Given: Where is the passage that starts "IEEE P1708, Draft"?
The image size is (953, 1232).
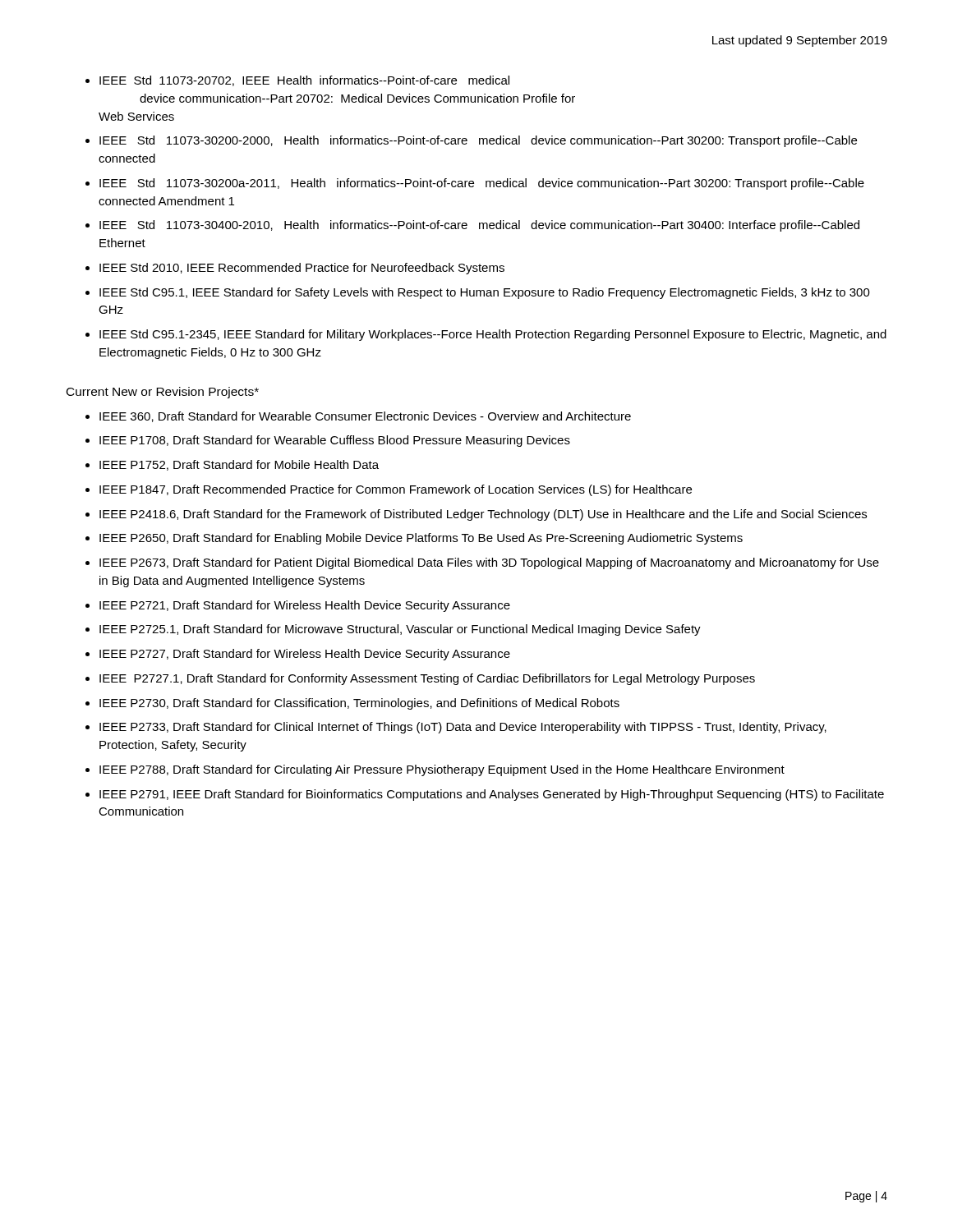Looking at the screenshot, I should 334,440.
